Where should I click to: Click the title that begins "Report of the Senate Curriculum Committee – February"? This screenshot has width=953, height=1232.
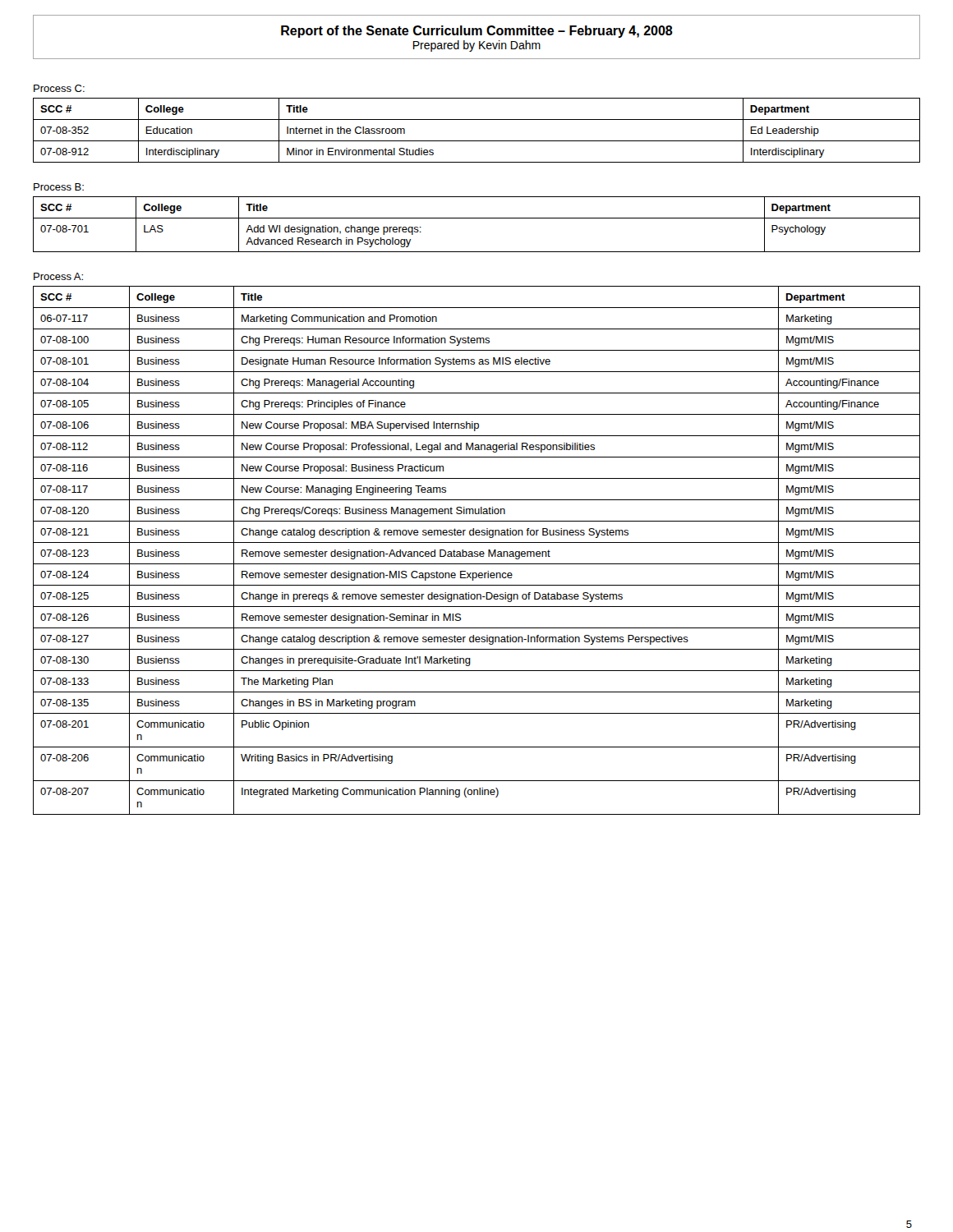point(476,38)
